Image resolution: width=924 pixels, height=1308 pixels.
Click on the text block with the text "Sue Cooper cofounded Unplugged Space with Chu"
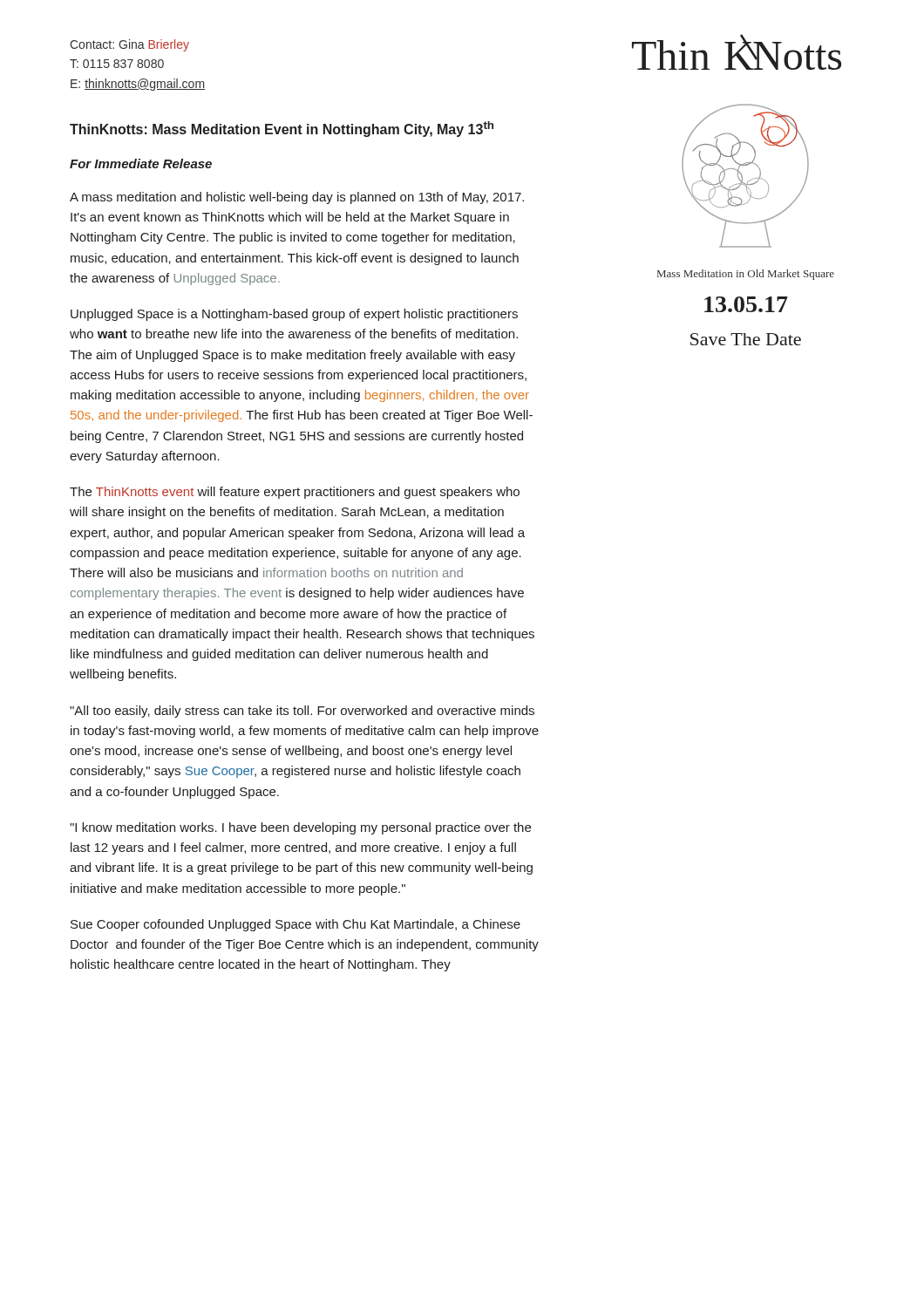coord(304,944)
